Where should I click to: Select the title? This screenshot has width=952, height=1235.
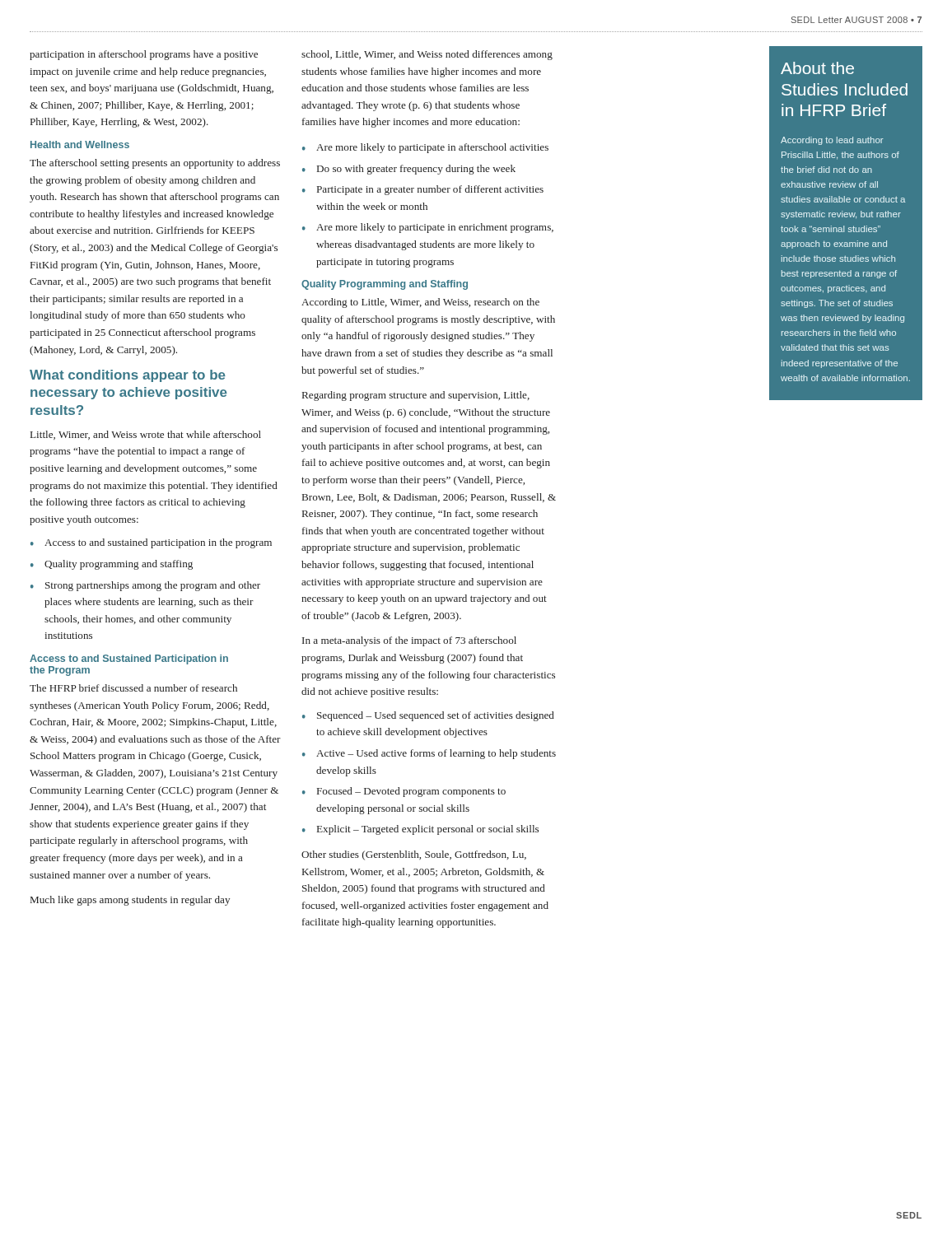pyautogui.click(x=846, y=221)
